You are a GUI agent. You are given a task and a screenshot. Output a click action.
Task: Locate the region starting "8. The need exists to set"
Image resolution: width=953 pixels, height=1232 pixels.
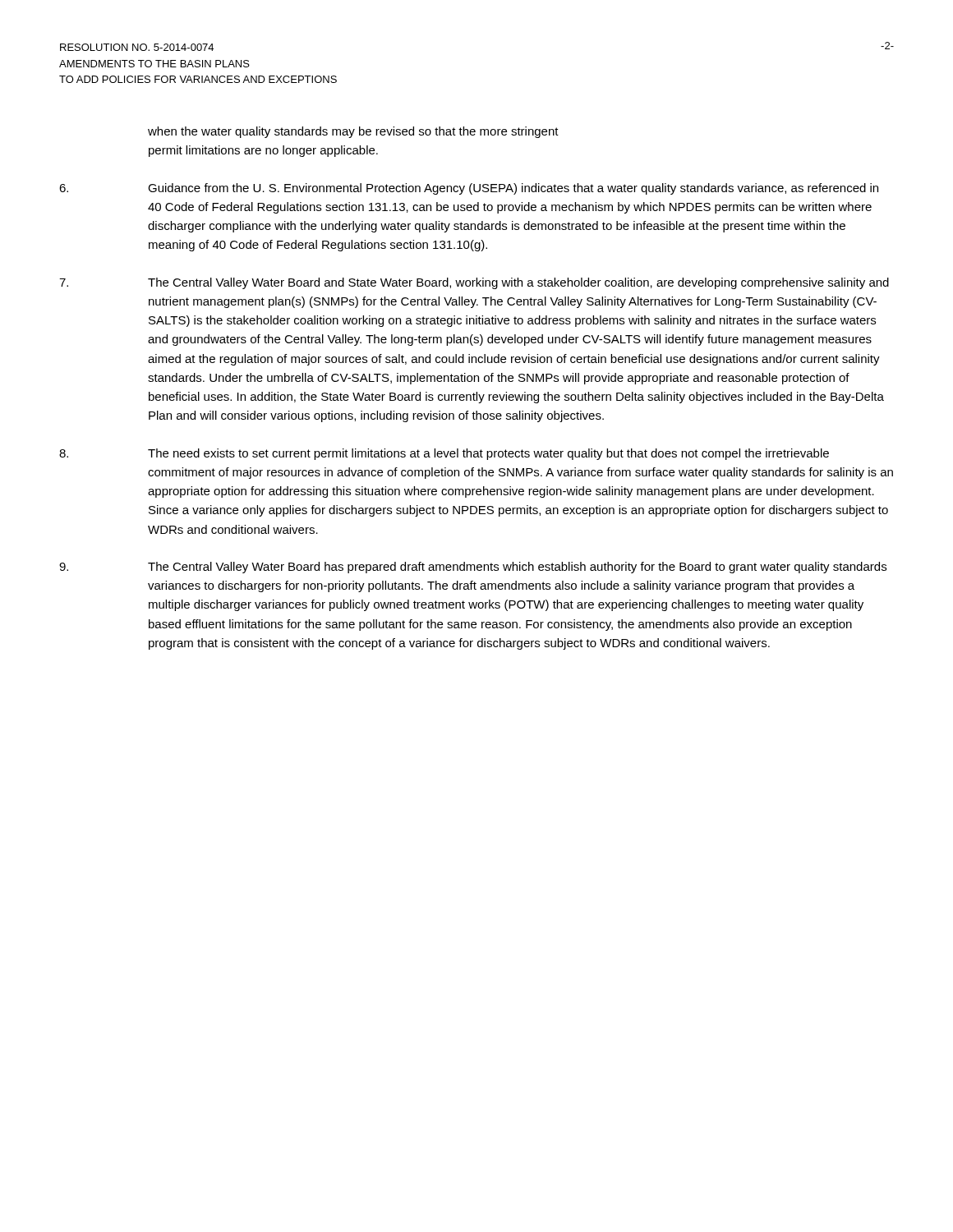[x=476, y=491]
